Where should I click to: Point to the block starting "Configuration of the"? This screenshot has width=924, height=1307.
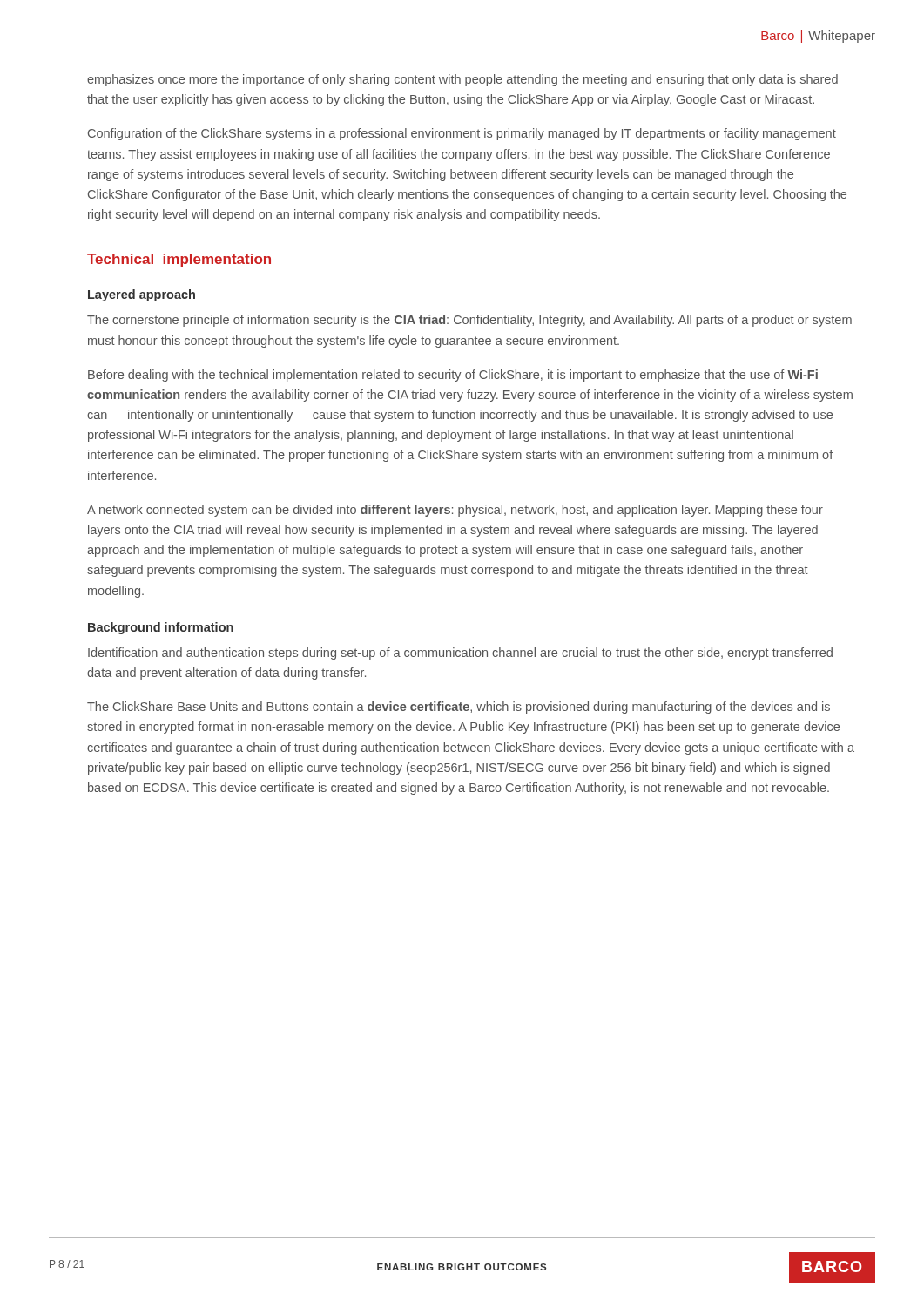pos(467,174)
